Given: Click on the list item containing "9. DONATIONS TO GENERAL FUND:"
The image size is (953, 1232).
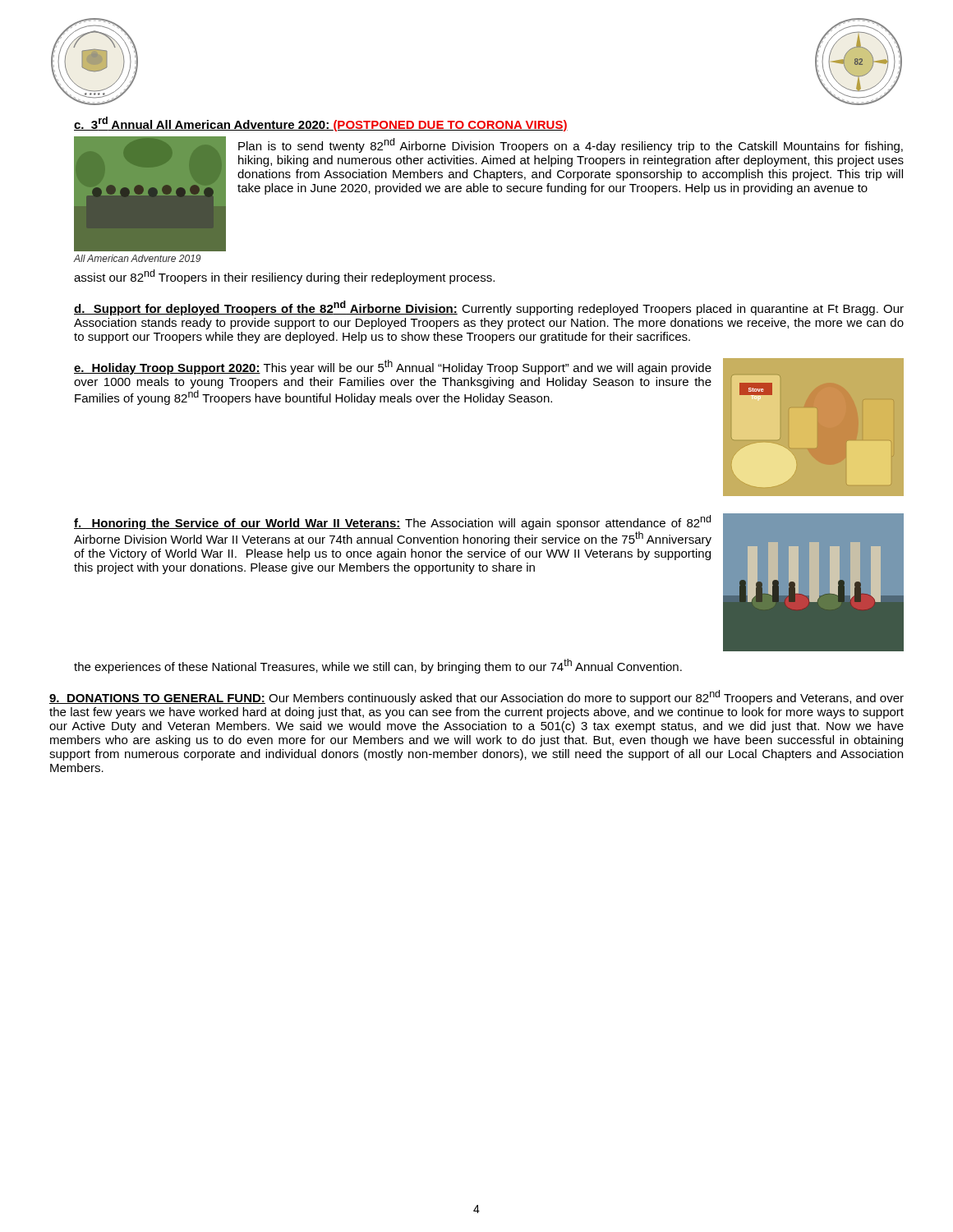Looking at the screenshot, I should coord(476,731).
